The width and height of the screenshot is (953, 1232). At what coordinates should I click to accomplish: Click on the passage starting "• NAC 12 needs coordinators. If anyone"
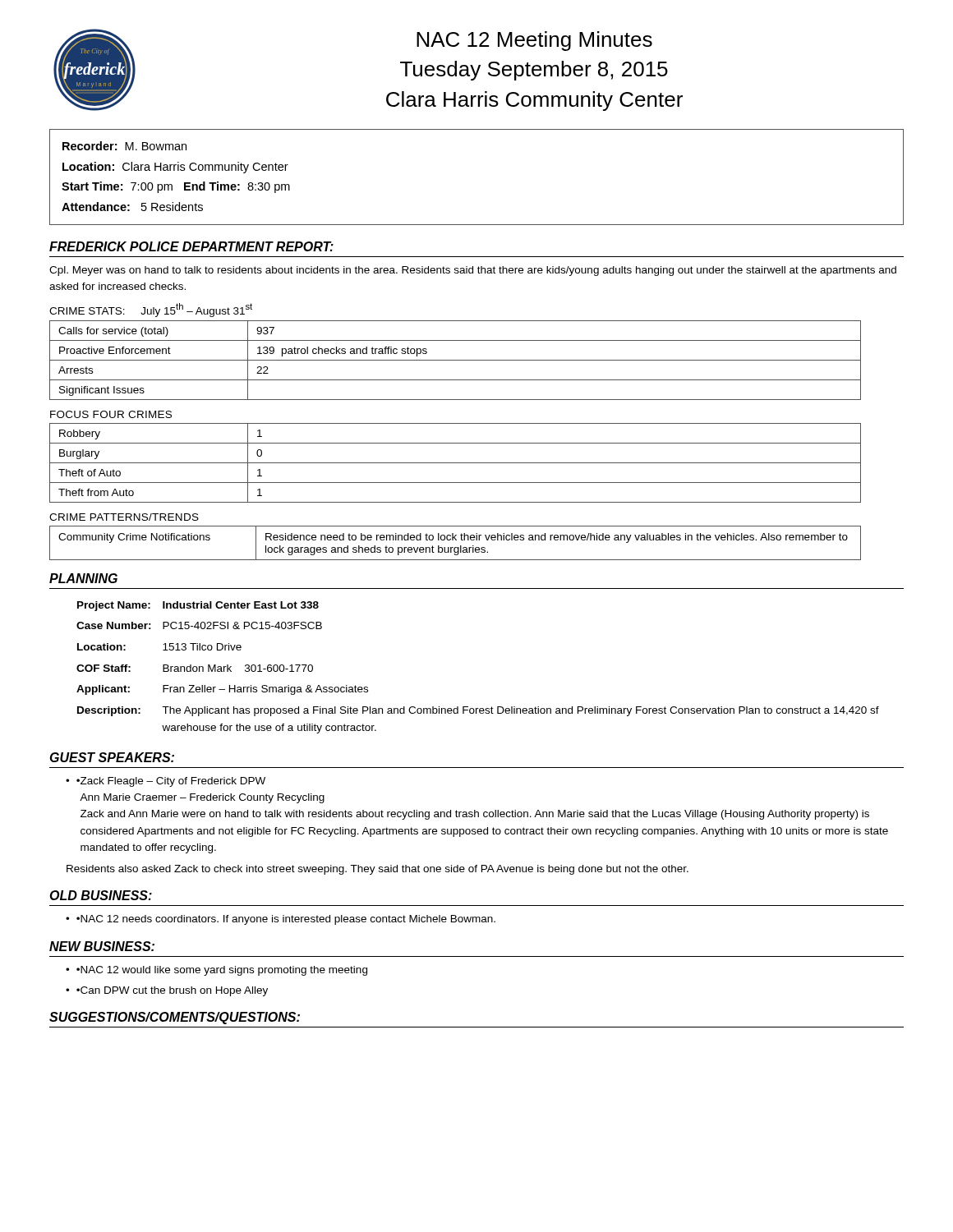pyautogui.click(x=490, y=920)
